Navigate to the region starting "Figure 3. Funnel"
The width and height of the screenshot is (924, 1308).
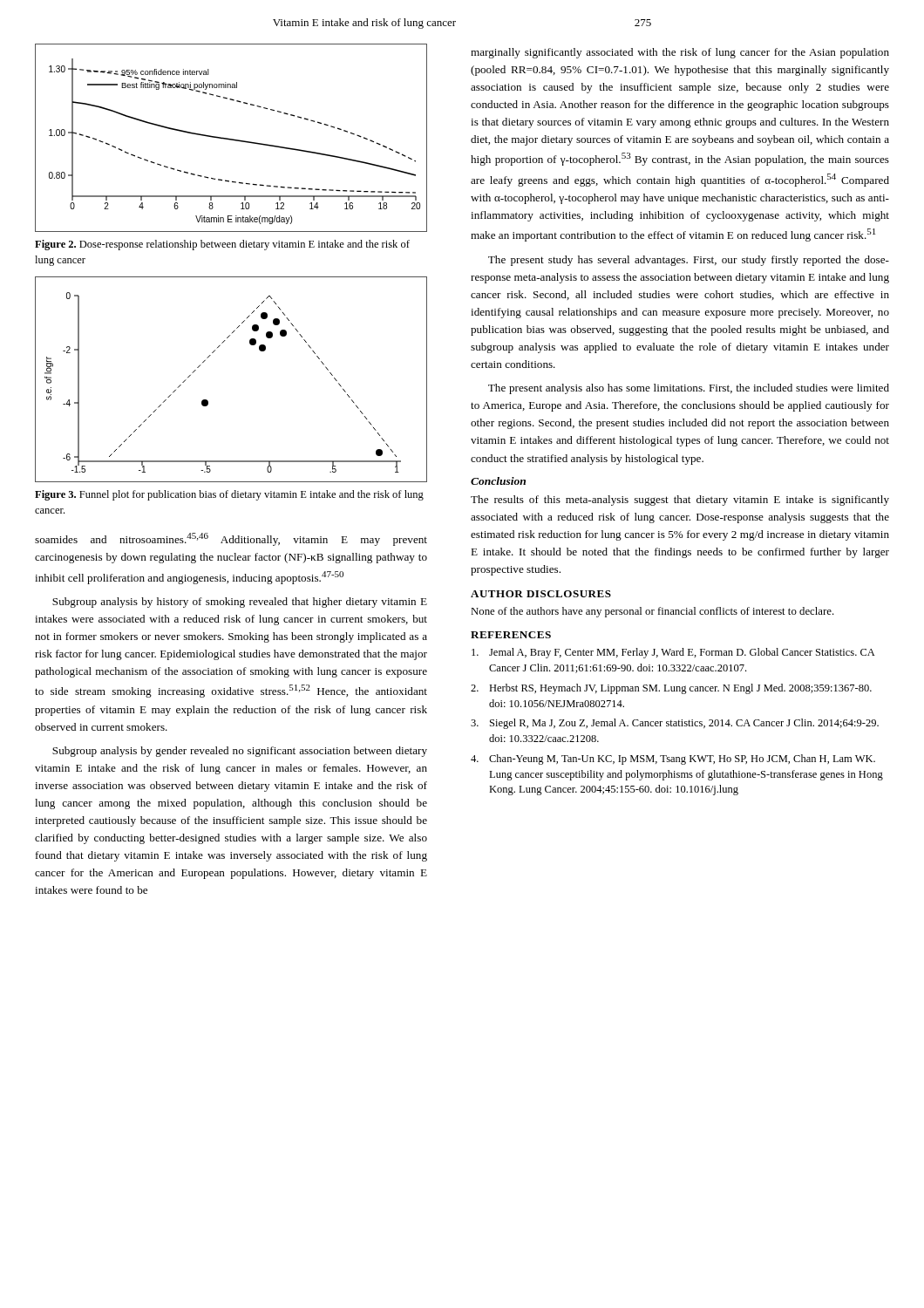point(229,502)
